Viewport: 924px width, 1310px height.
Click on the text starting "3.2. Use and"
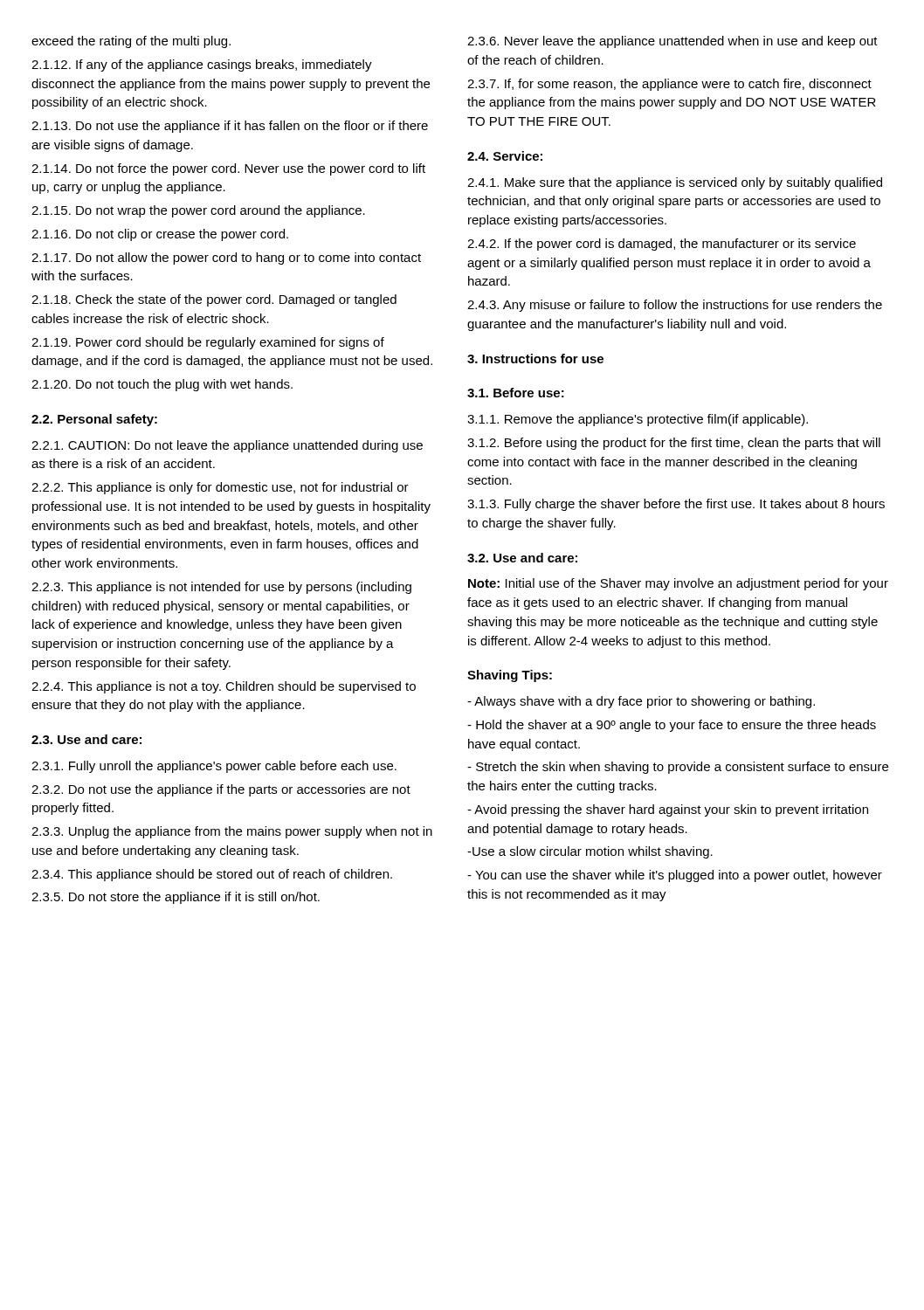point(523,557)
